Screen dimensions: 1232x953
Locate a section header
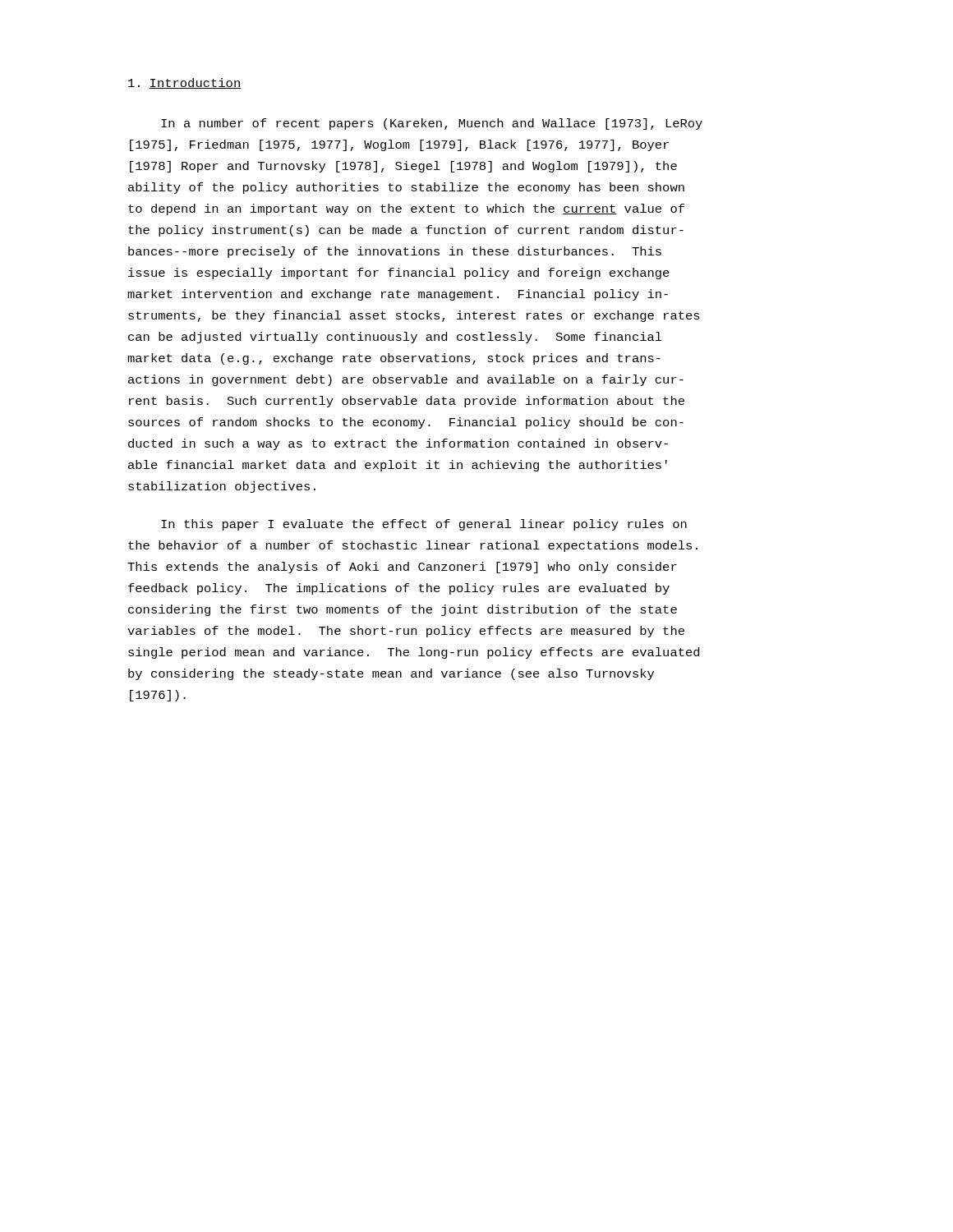click(x=184, y=84)
